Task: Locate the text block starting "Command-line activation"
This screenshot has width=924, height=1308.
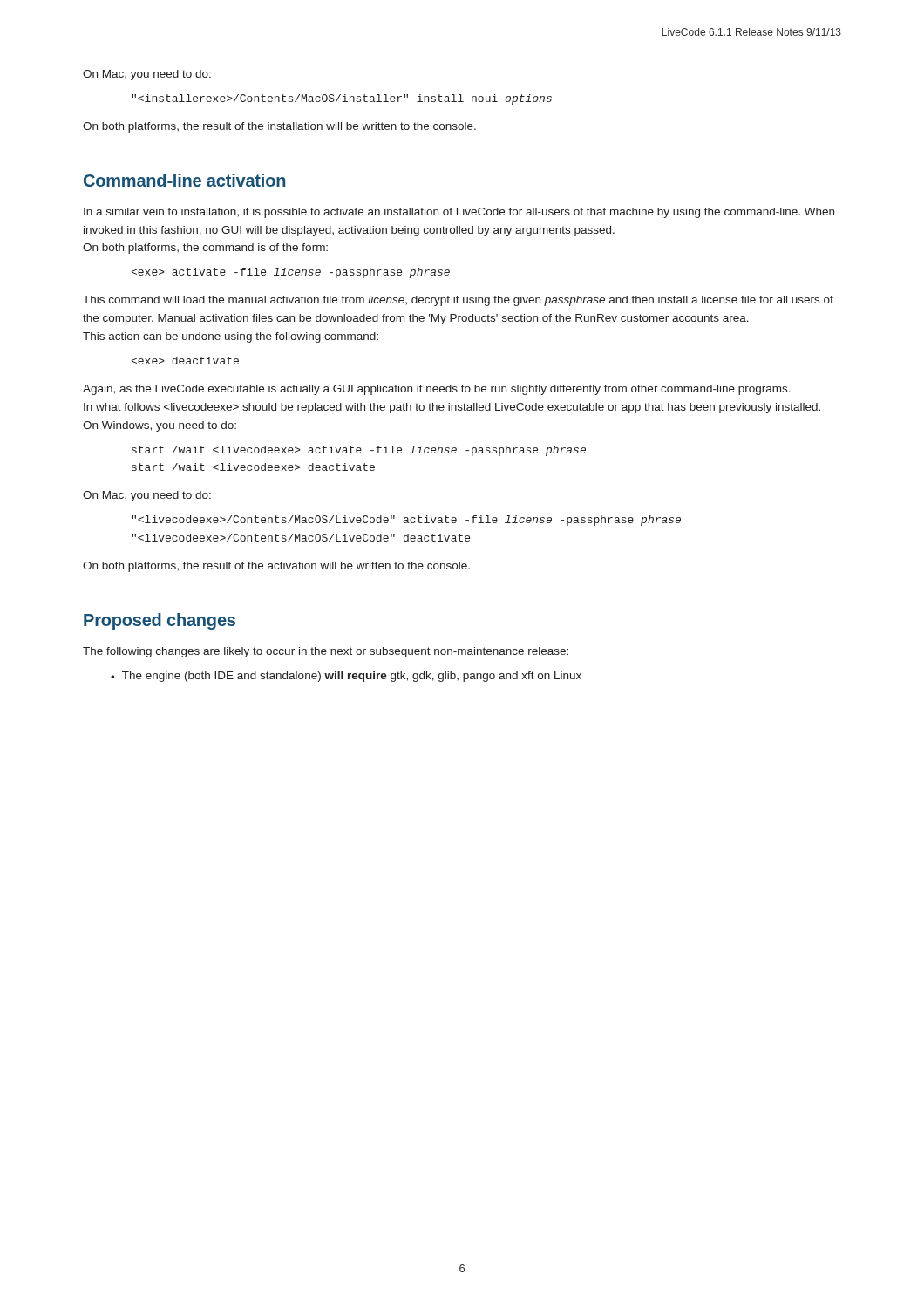Action: pyautogui.click(x=184, y=180)
